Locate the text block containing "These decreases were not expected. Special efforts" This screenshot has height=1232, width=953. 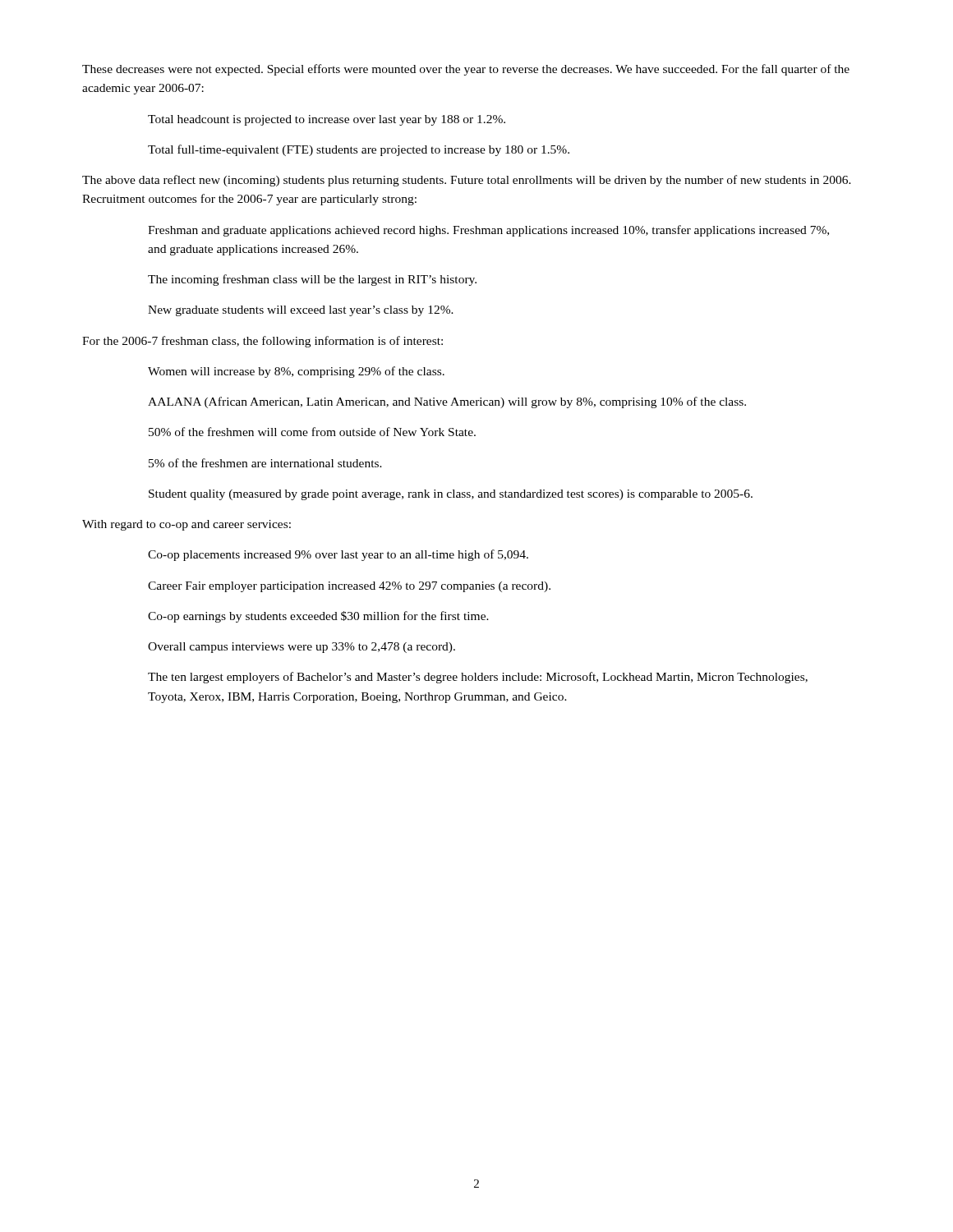tap(466, 78)
